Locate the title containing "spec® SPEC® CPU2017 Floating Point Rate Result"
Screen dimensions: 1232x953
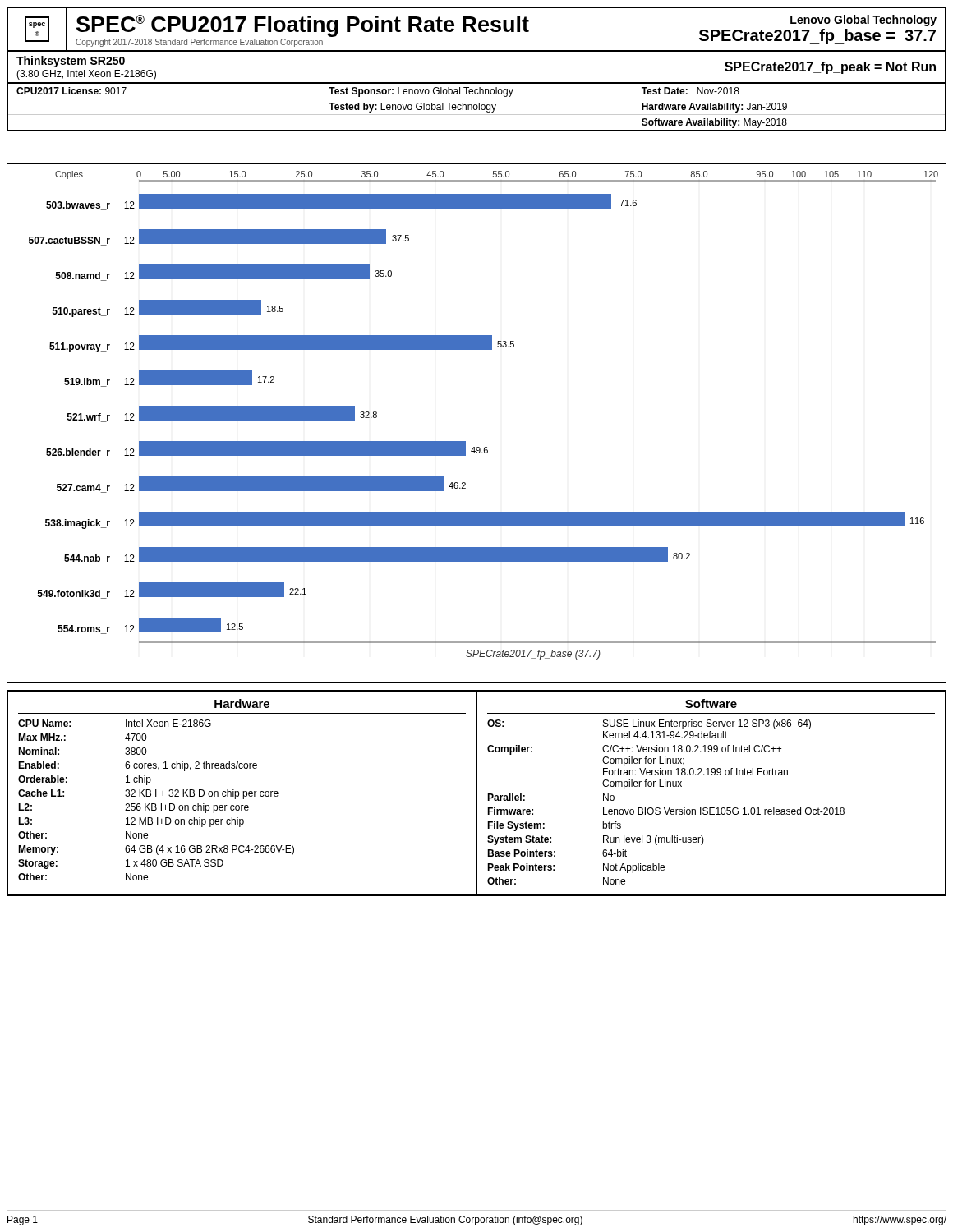(x=476, y=69)
